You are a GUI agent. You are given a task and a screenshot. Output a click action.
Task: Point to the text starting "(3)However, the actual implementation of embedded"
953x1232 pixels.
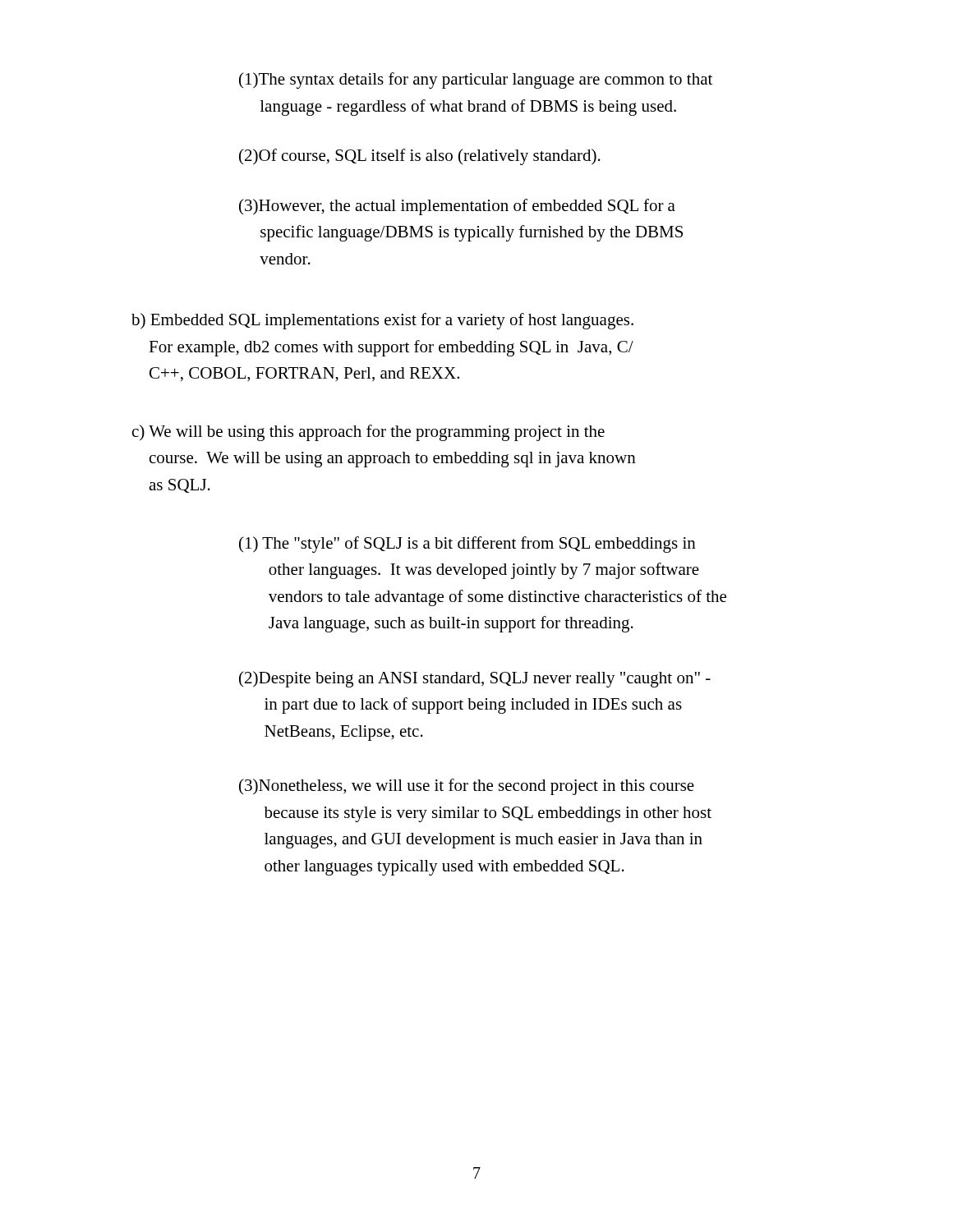pyautogui.click(x=461, y=232)
